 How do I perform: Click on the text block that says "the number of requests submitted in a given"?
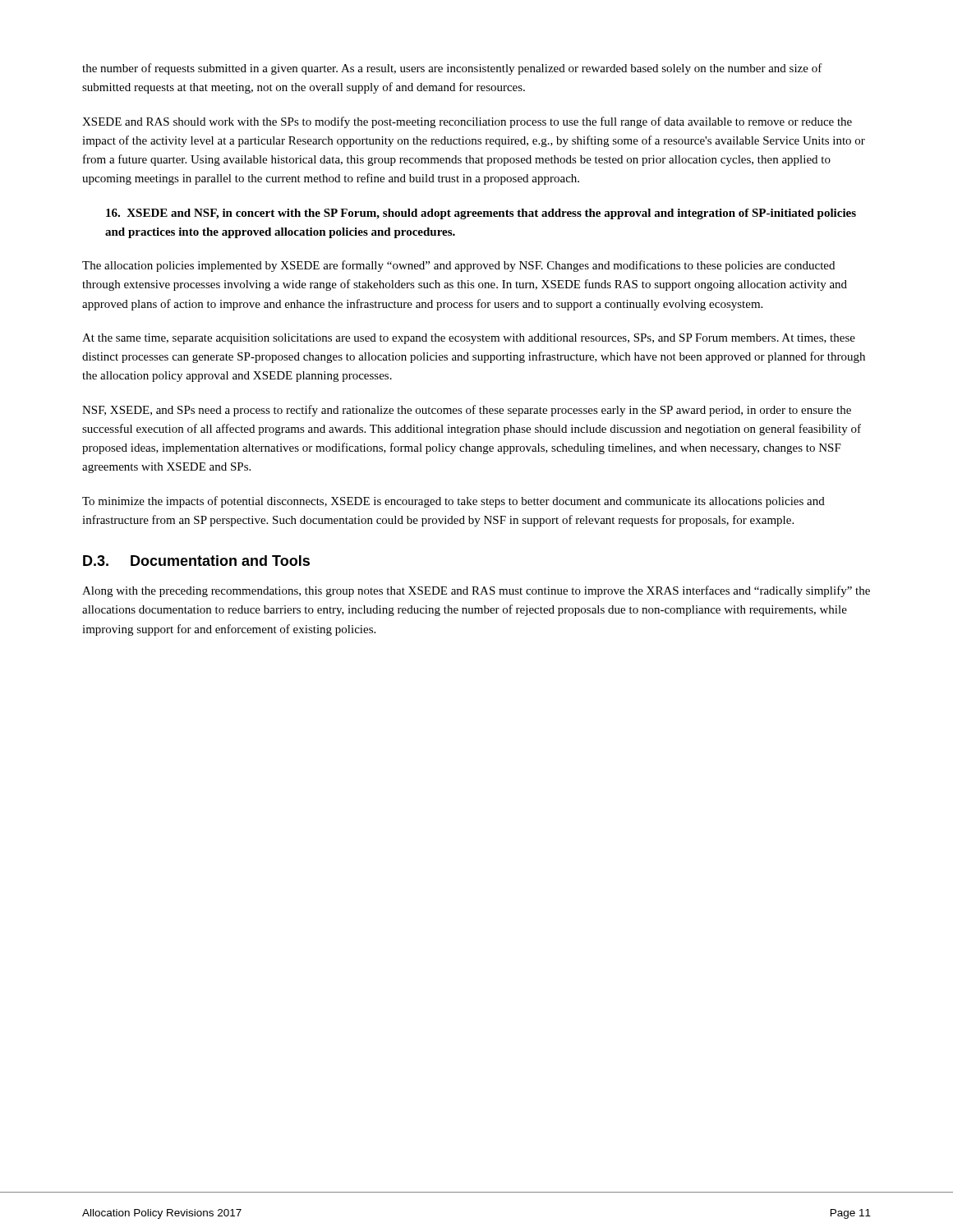tap(452, 78)
